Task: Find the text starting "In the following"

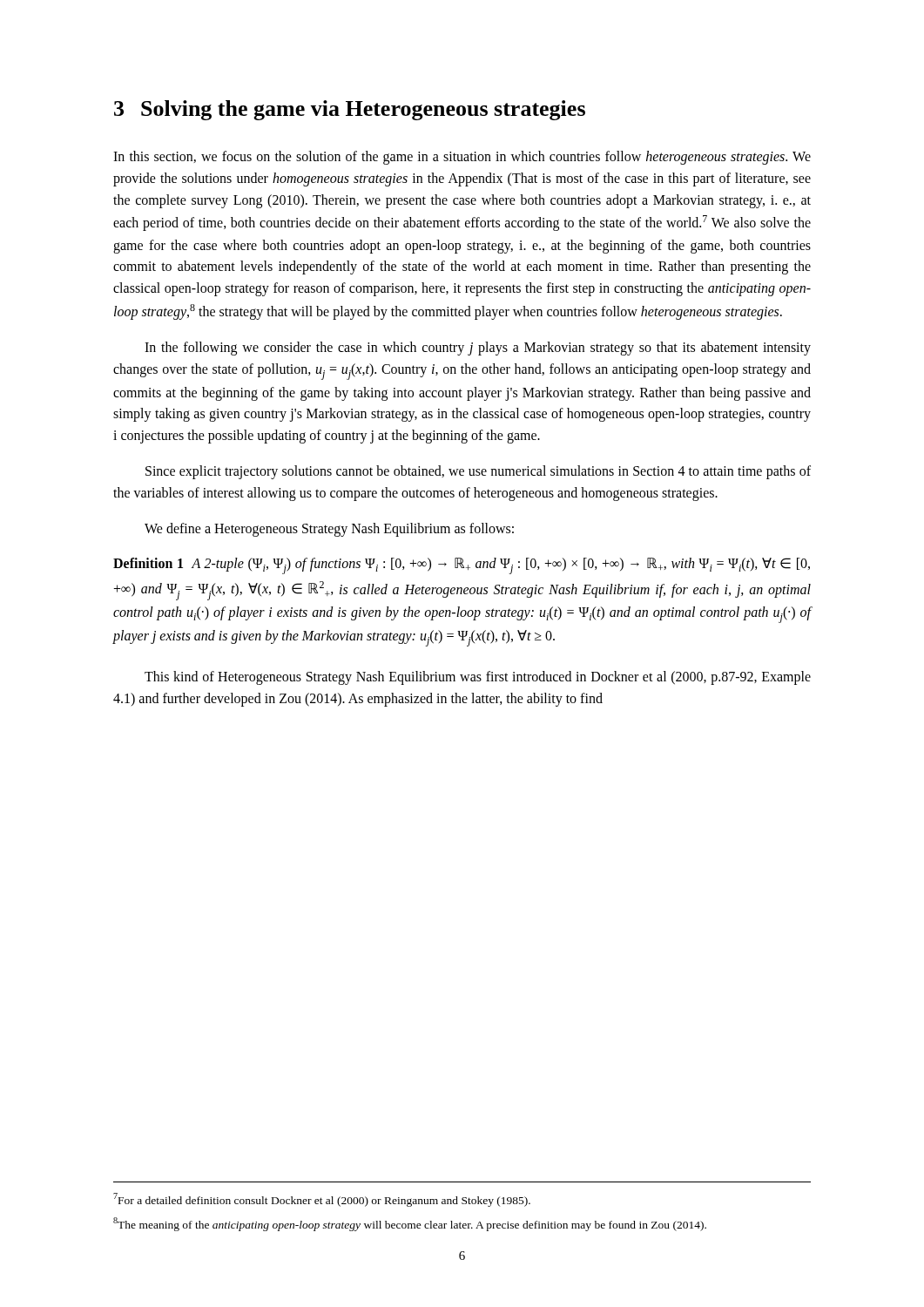Action: (462, 392)
